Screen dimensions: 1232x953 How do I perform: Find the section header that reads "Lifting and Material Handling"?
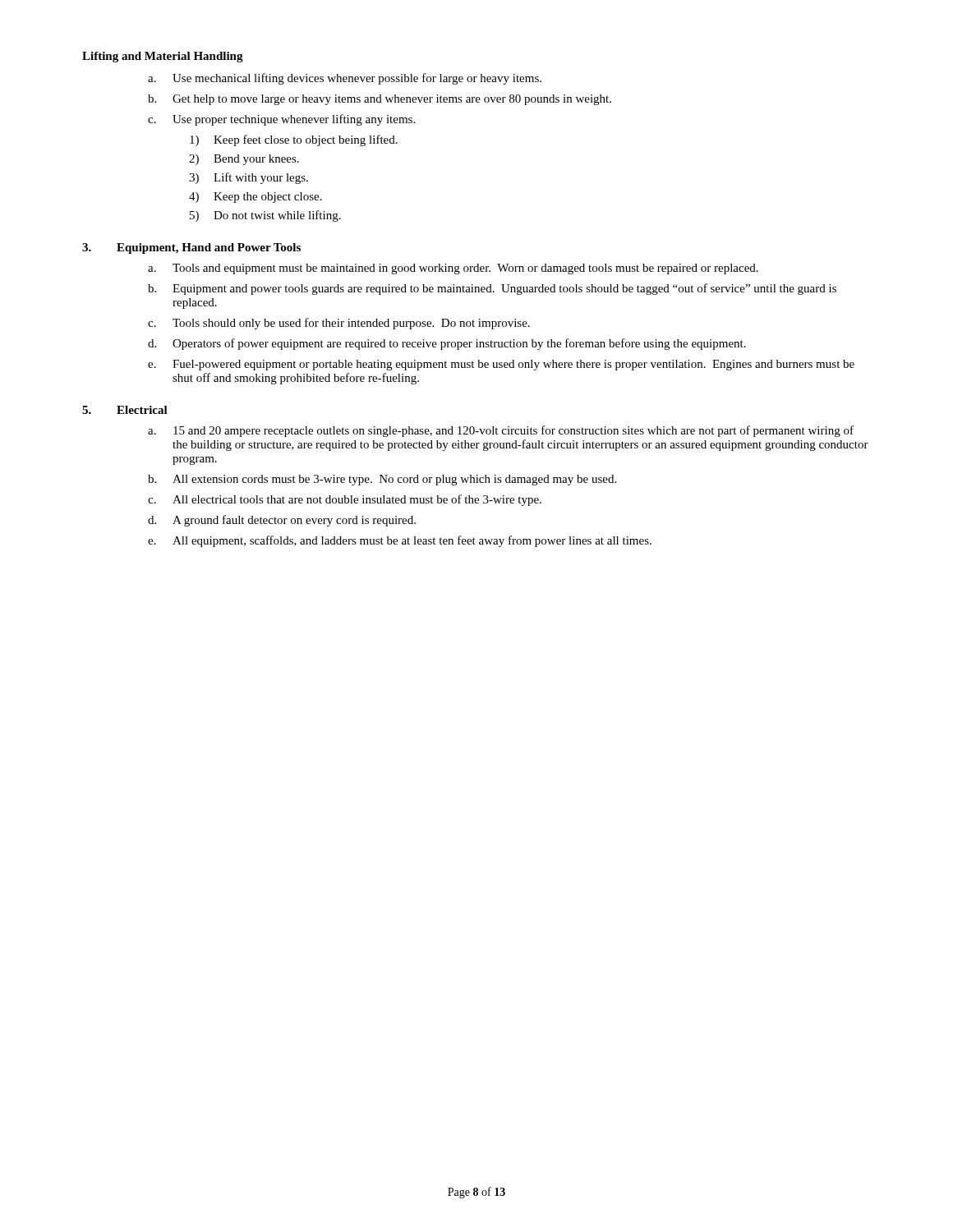point(162,56)
